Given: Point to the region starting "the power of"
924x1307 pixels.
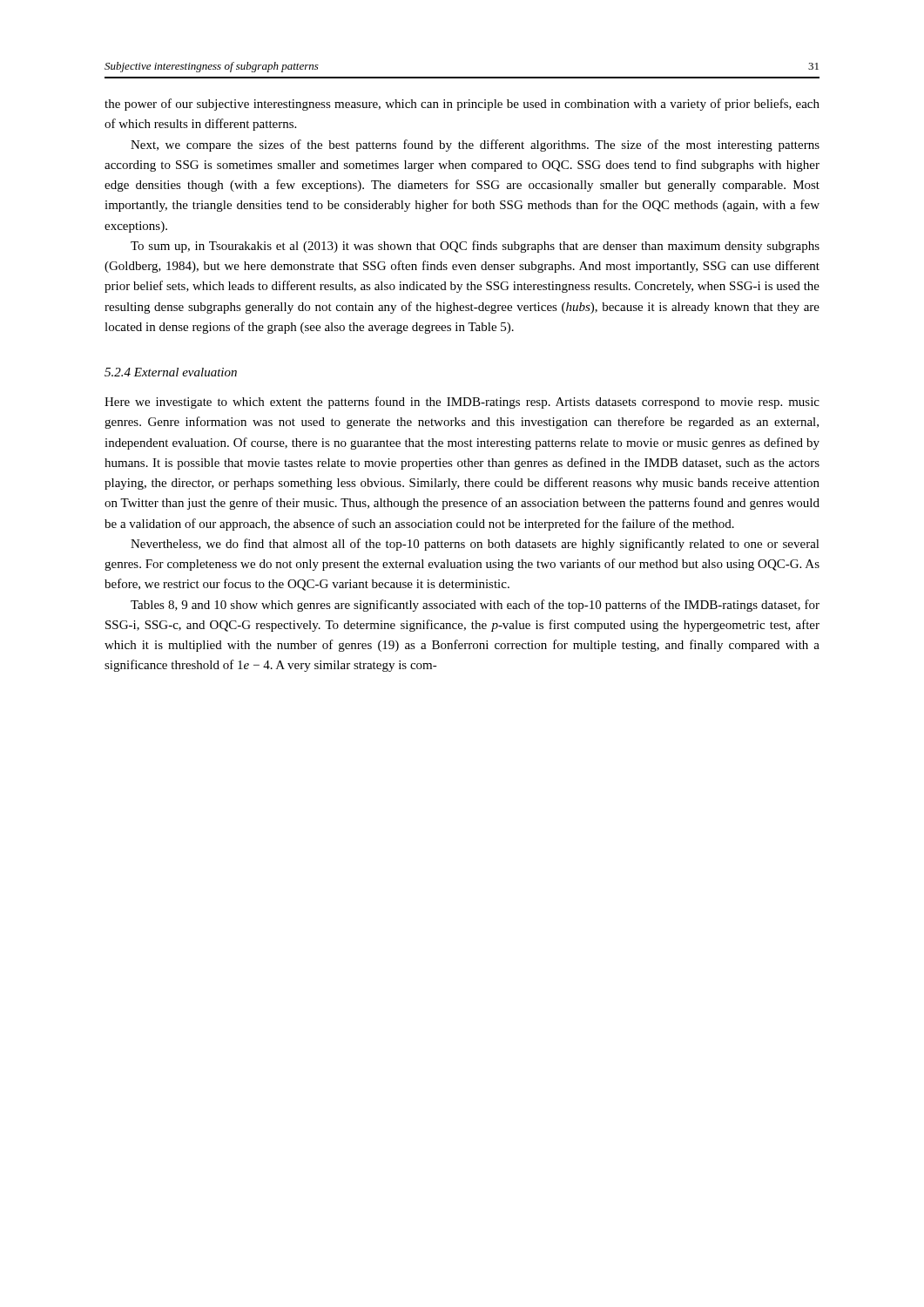Looking at the screenshot, I should coord(462,216).
